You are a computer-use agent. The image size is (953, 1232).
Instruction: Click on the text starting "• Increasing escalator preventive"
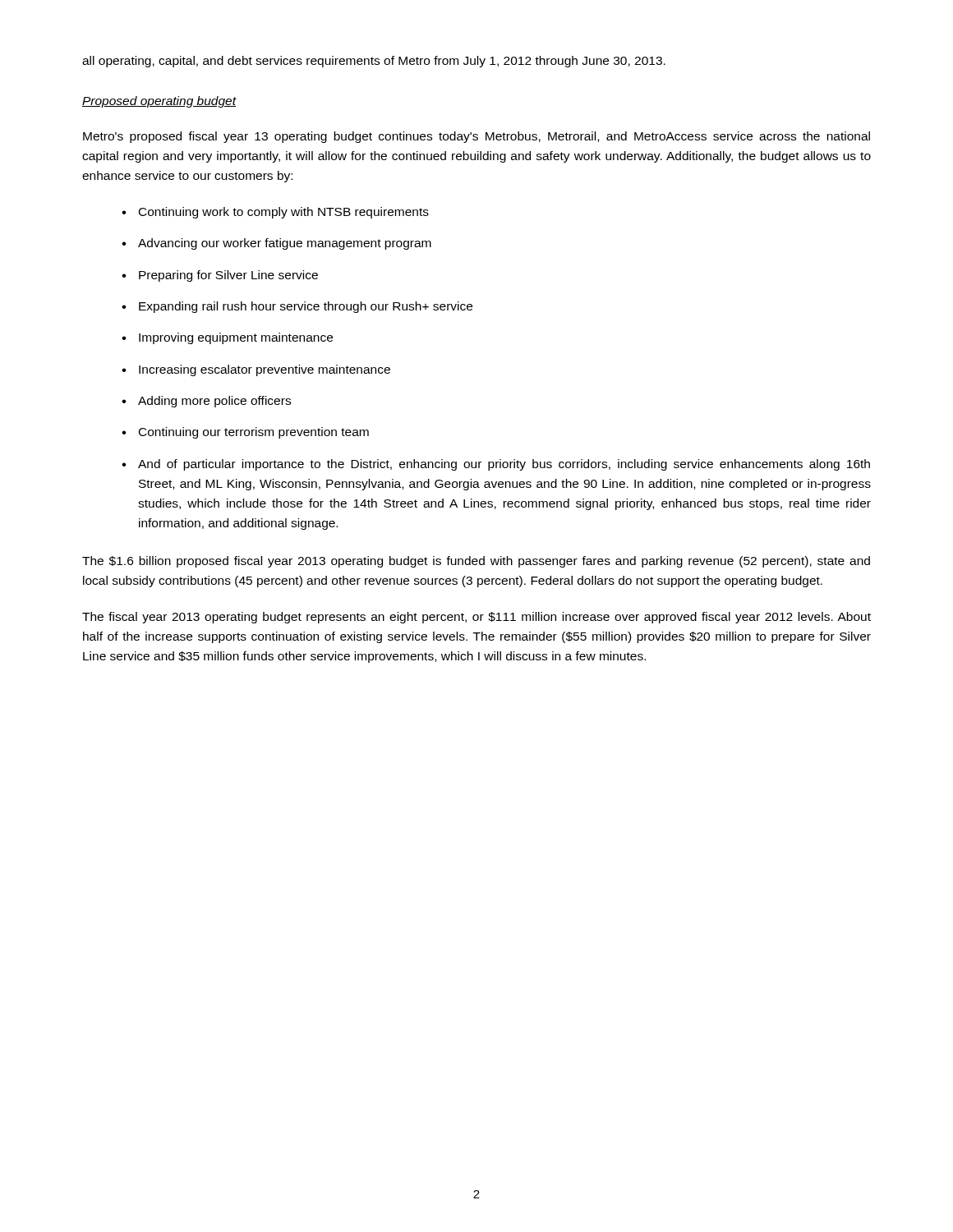pos(256,370)
